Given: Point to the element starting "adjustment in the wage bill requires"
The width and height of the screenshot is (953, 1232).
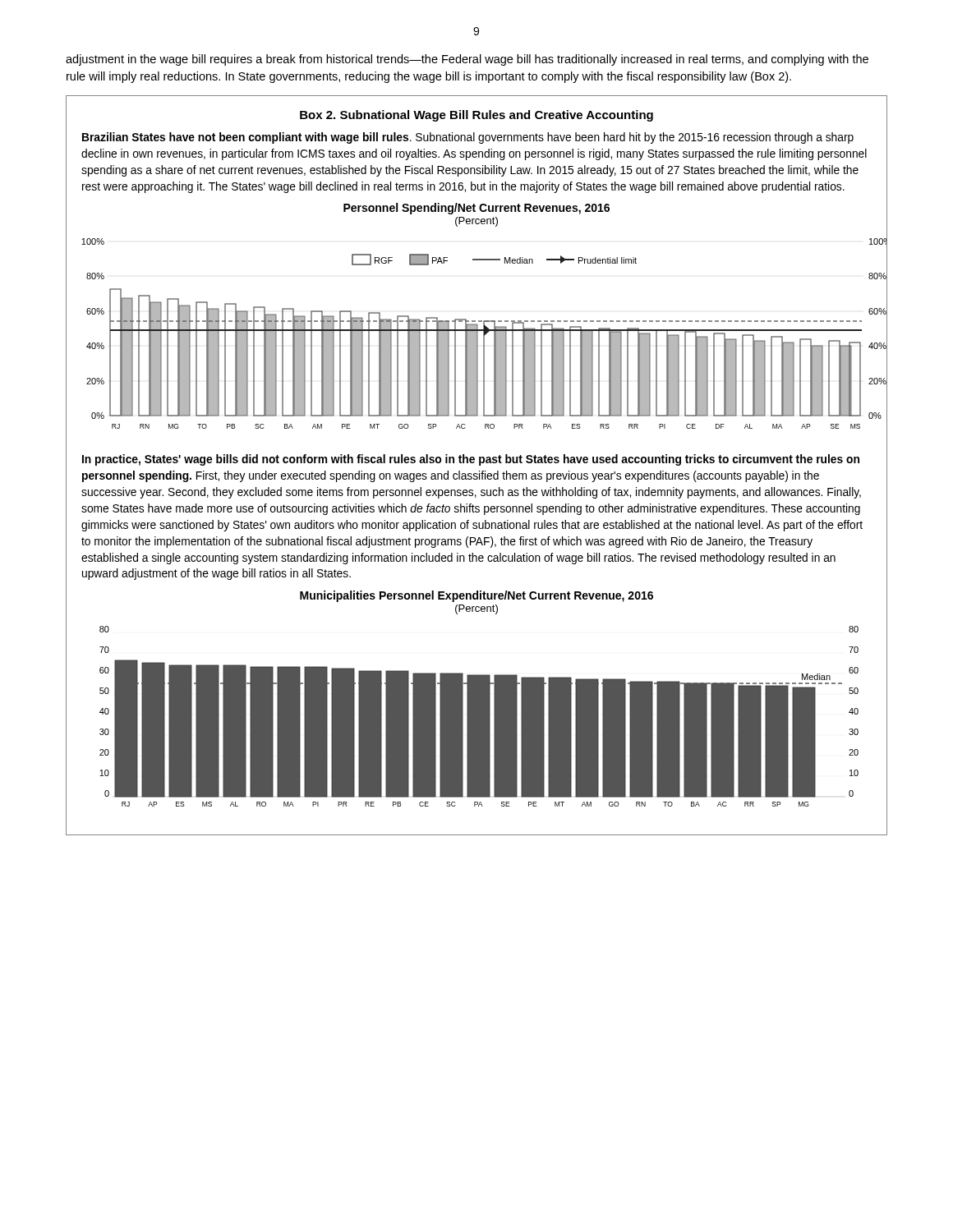Looking at the screenshot, I should tap(467, 68).
